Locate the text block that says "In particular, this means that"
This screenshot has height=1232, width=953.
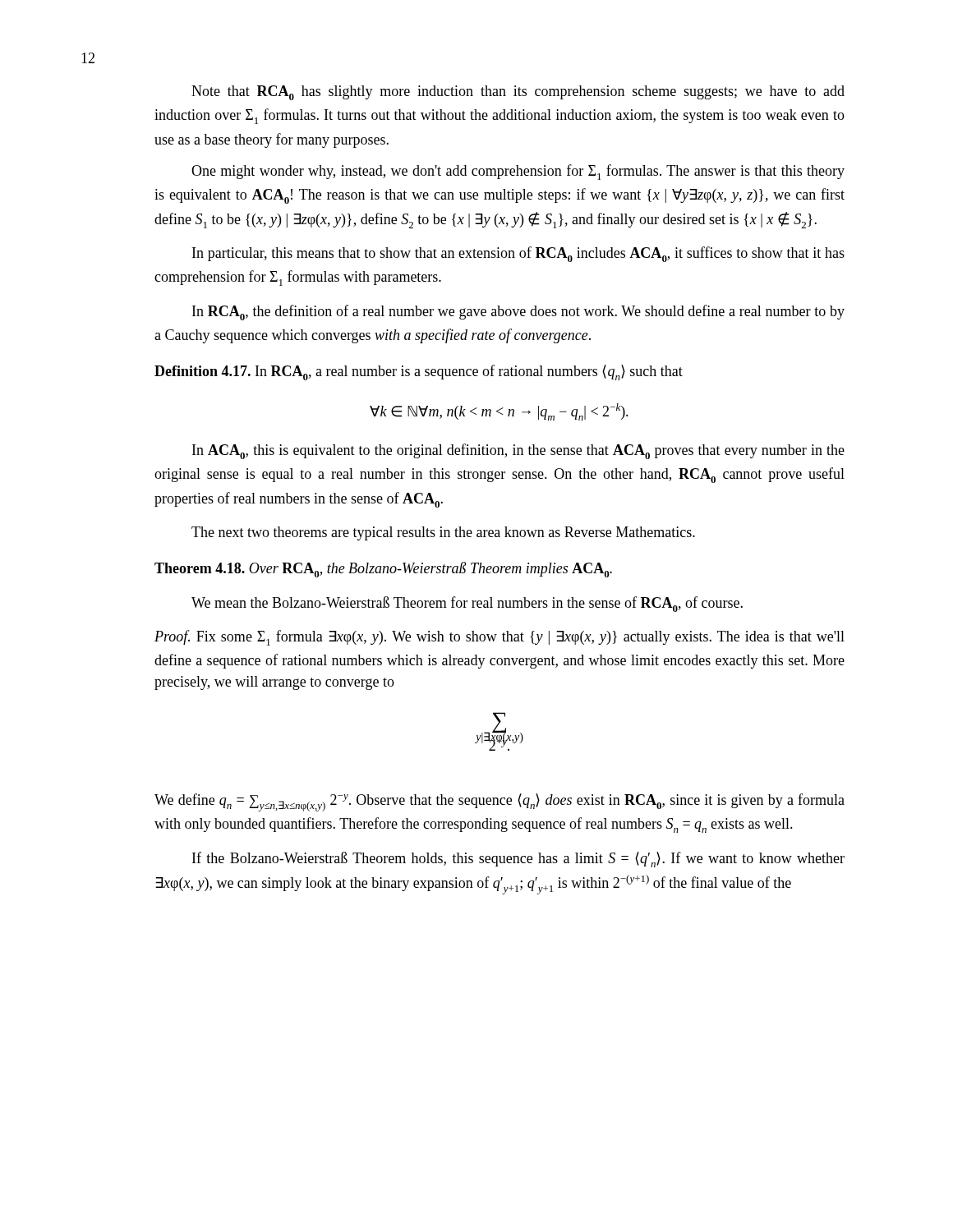(500, 266)
